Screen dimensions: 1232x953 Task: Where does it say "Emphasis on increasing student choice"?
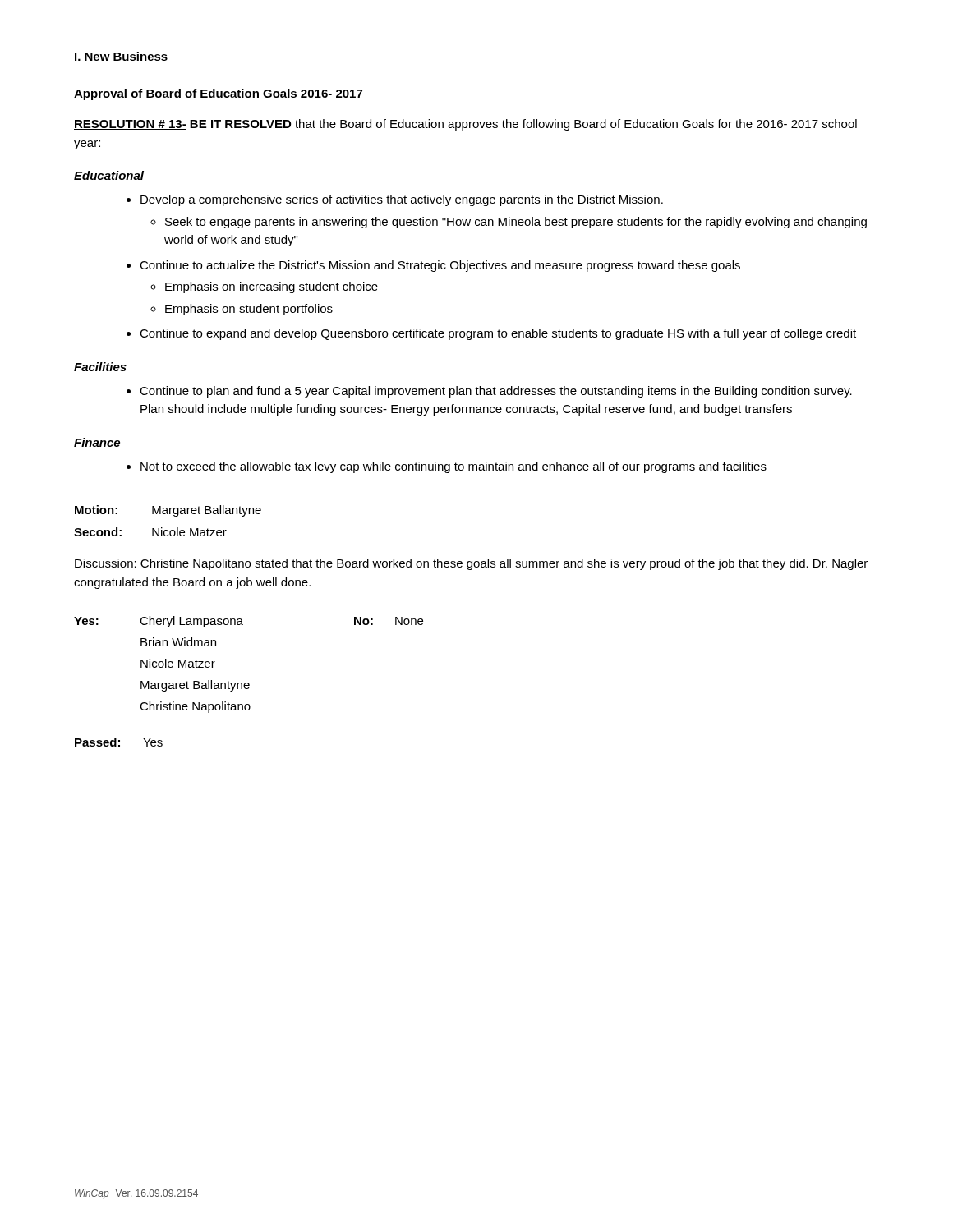tap(271, 286)
